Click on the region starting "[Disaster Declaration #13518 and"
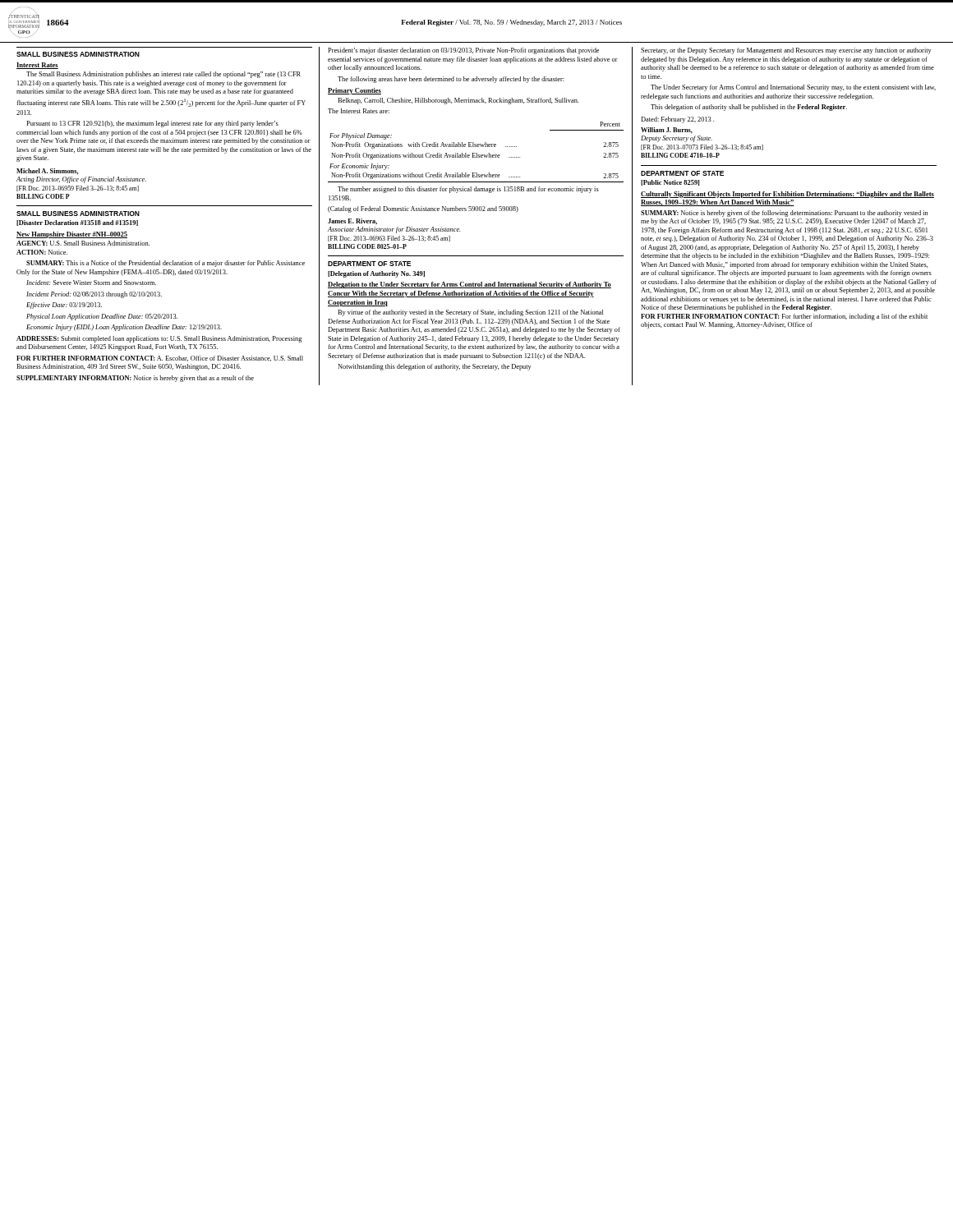The width and height of the screenshot is (953, 1232). pyautogui.click(x=77, y=223)
